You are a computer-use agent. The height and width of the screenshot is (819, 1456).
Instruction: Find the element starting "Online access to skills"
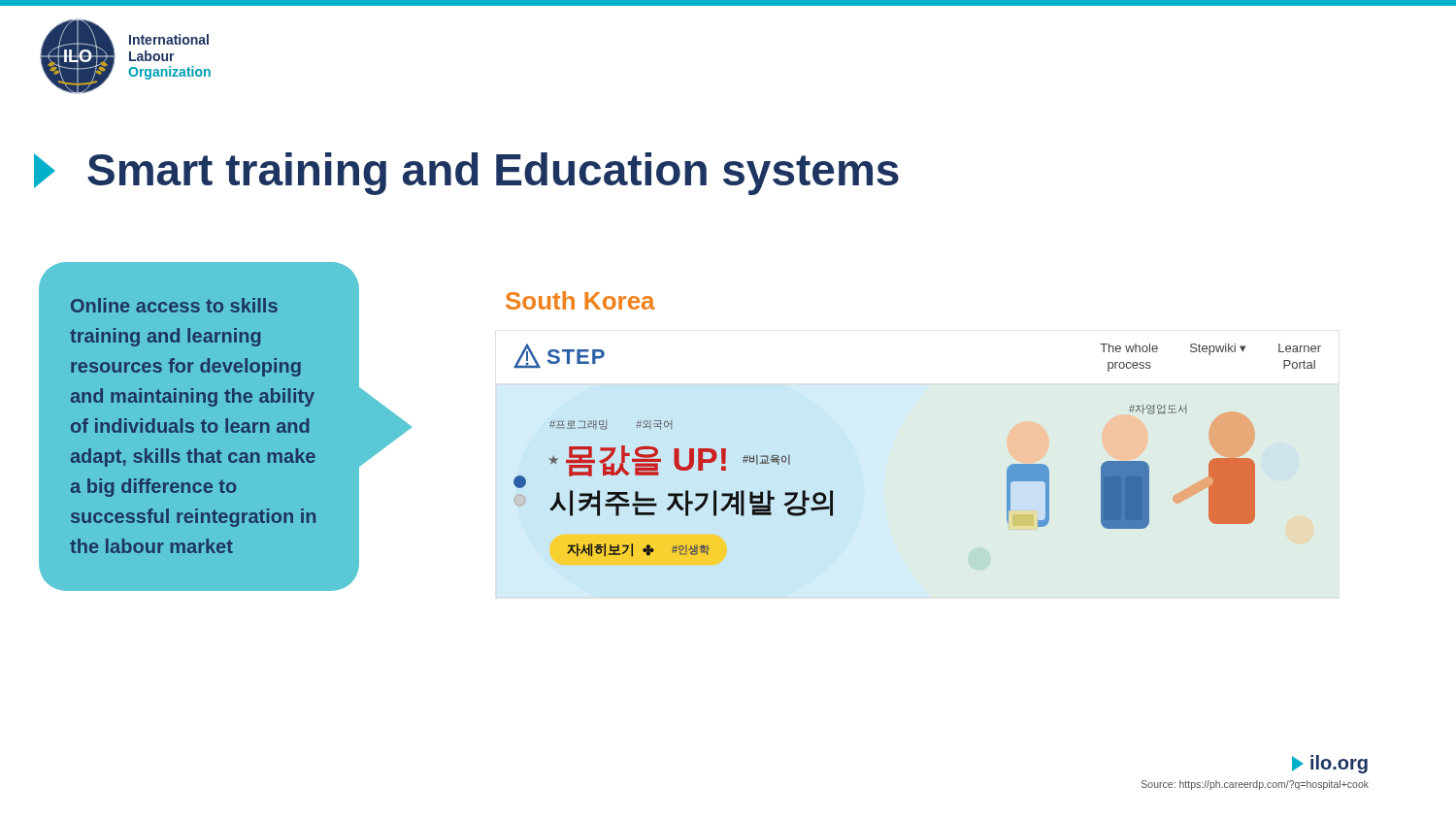click(x=199, y=426)
